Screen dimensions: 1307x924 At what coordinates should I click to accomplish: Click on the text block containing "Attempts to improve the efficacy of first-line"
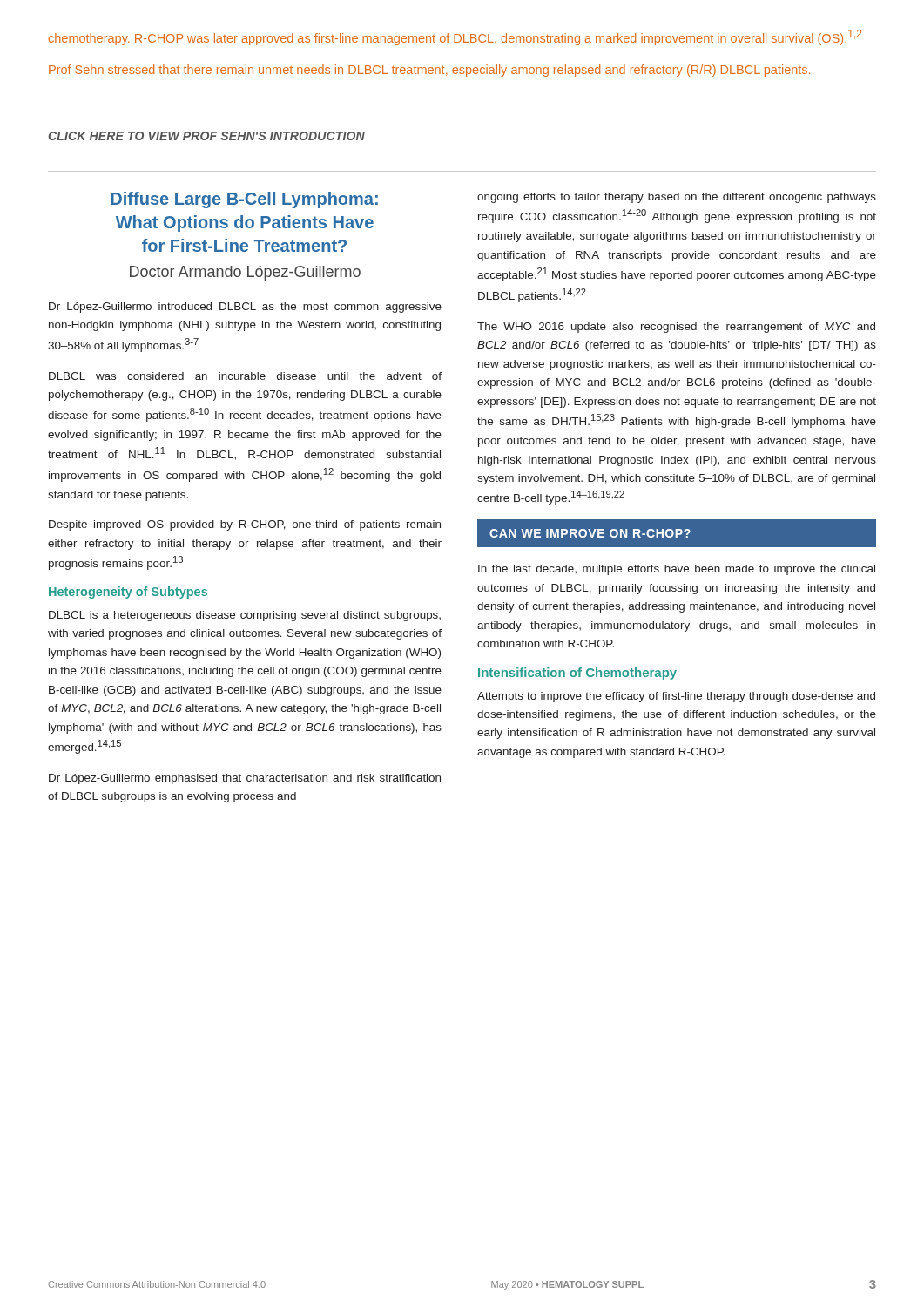coord(677,724)
